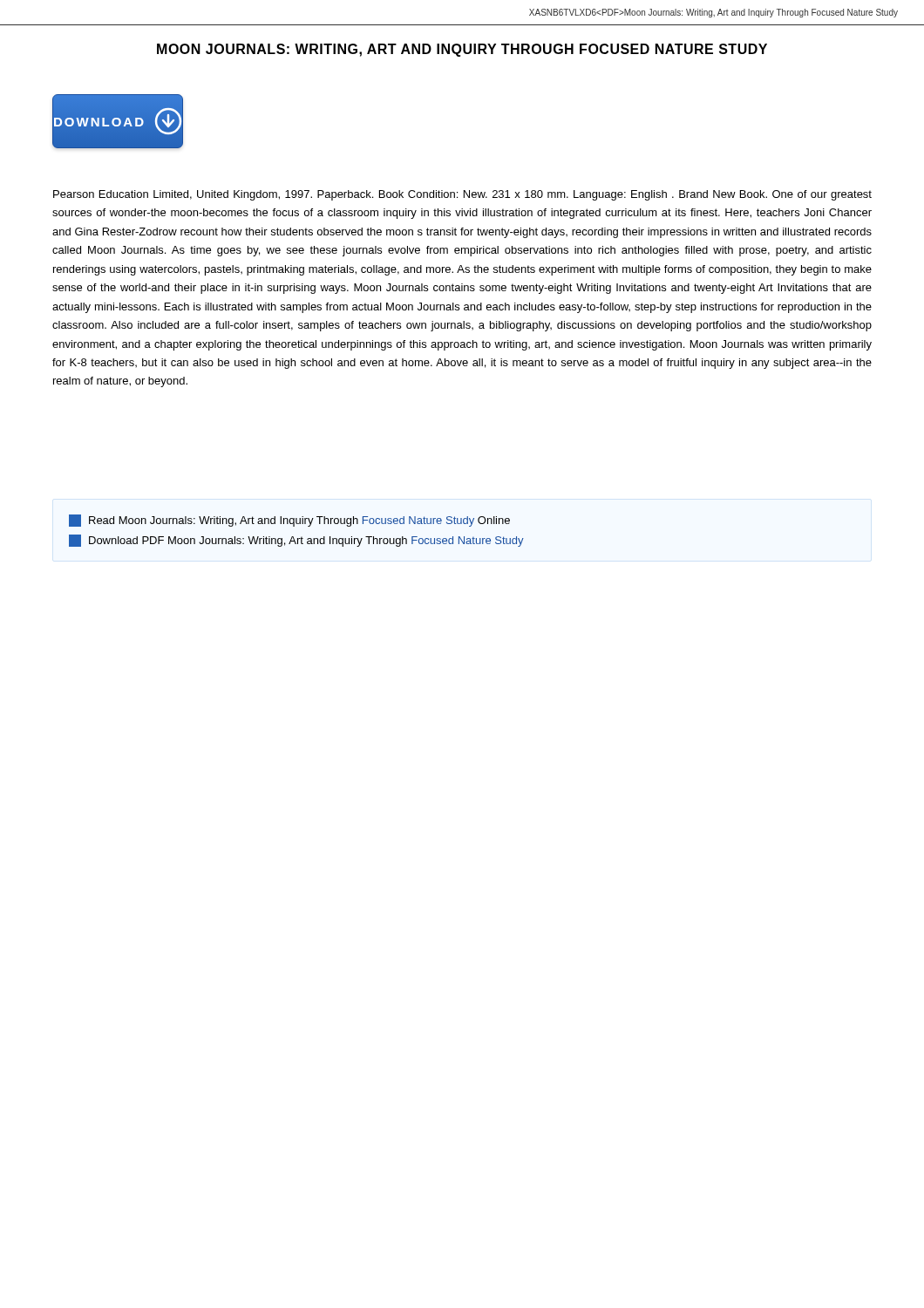The width and height of the screenshot is (924, 1308).
Task: Click on the region starting "MOON JOURNALS: WRITING, ART AND INQUIRY"
Action: click(462, 49)
